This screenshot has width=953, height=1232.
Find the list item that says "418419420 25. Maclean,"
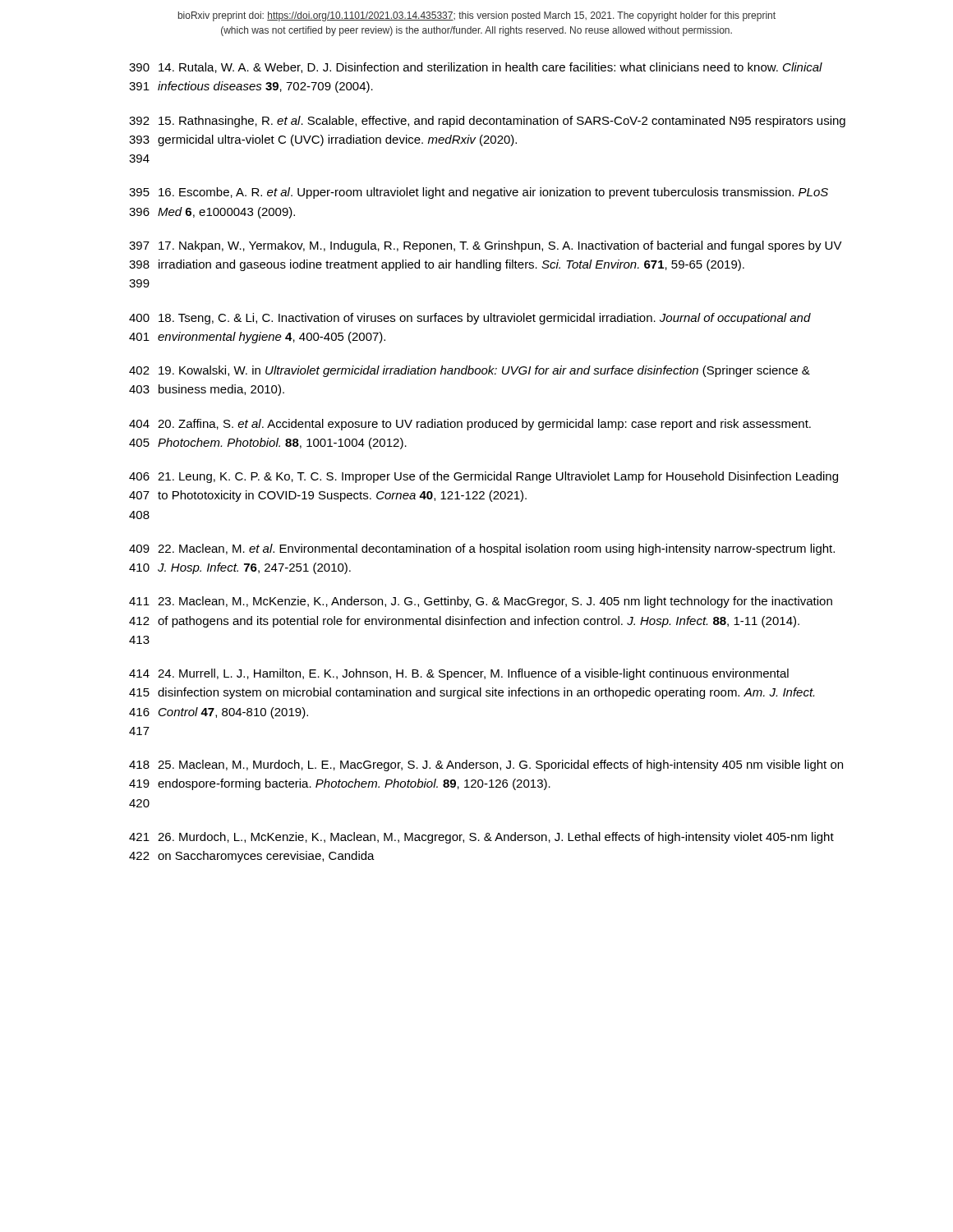(x=476, y=783)
